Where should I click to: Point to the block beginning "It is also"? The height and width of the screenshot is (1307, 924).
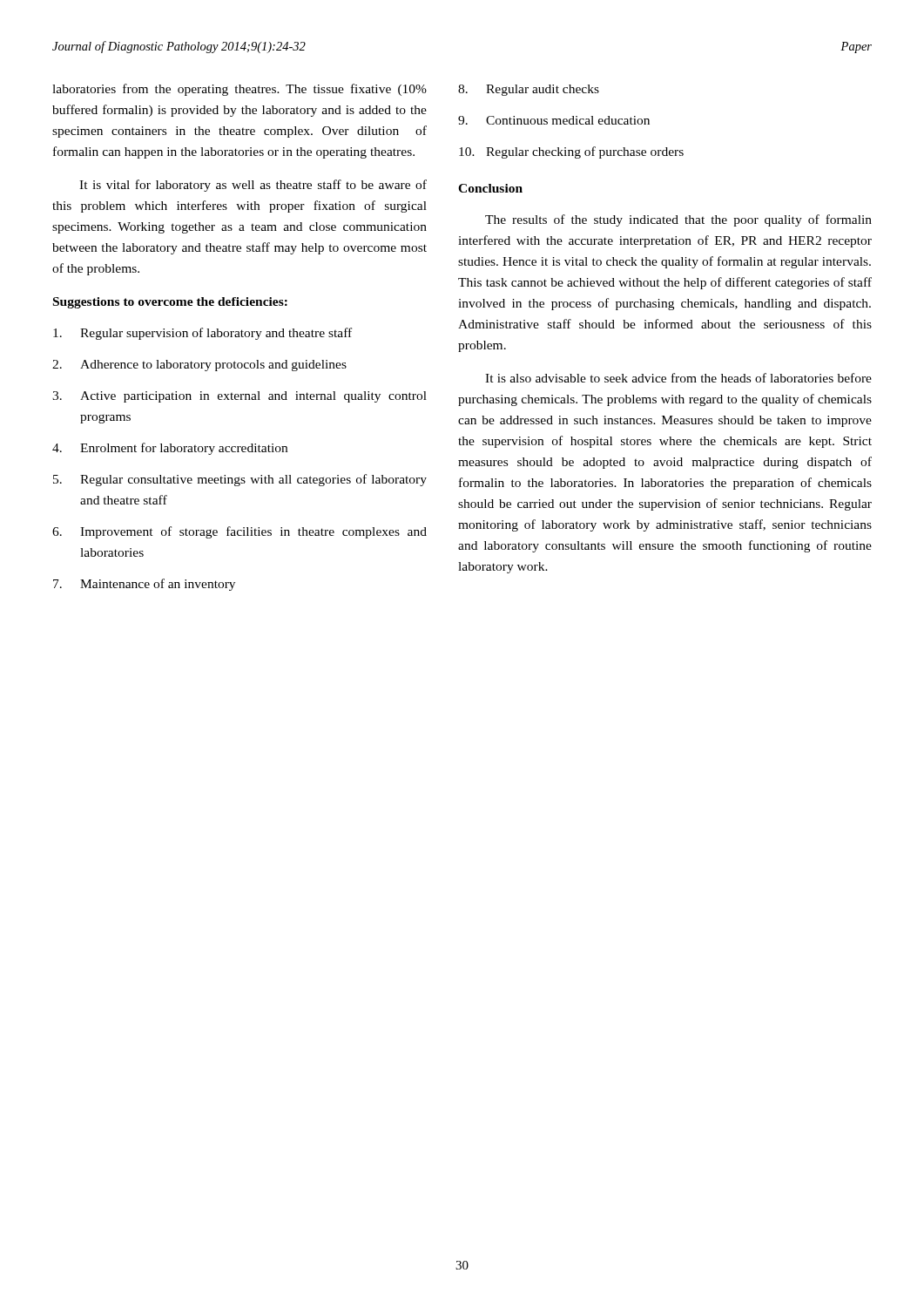click(x=665, y=472)
